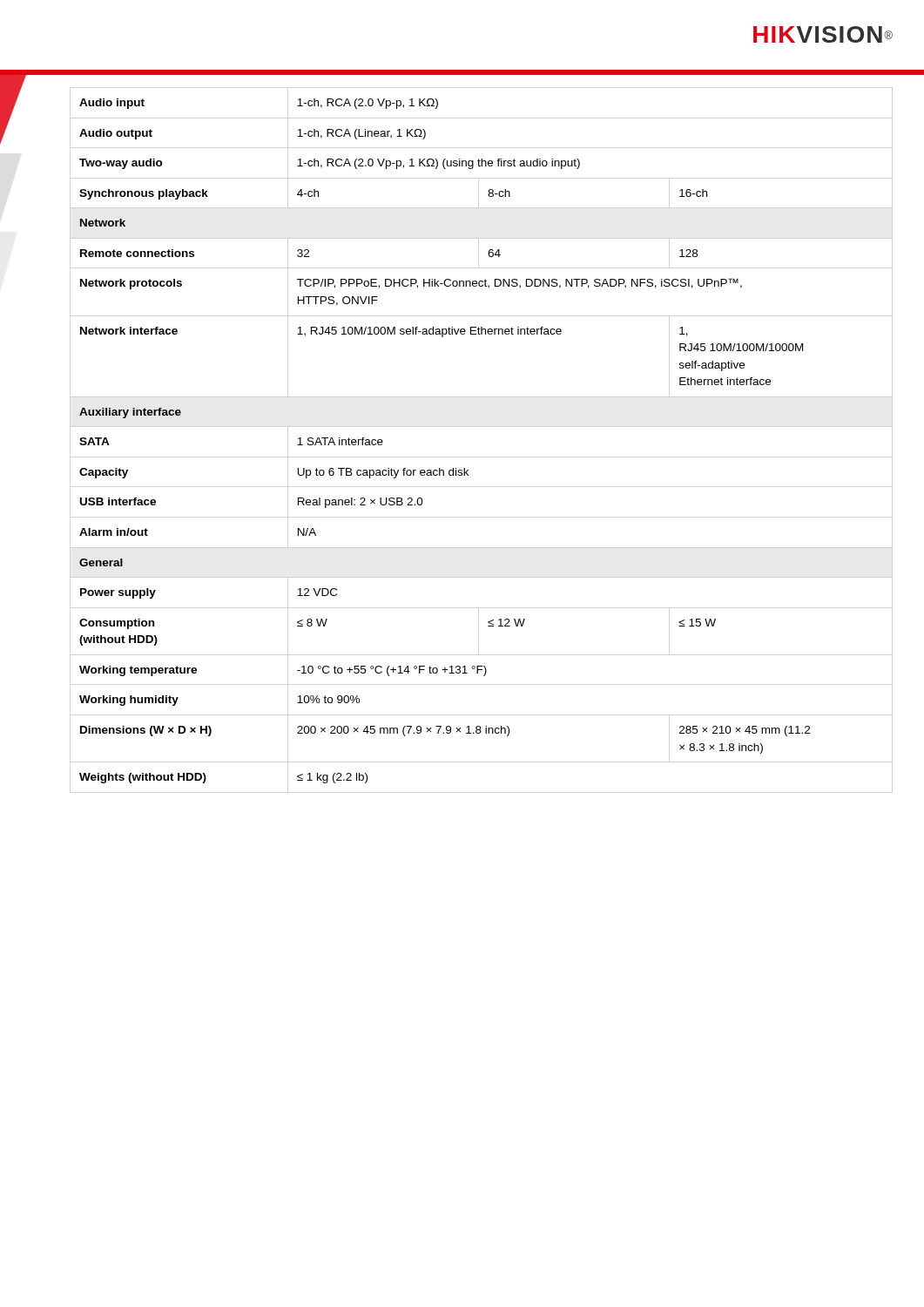Select the table that reads "Working humidity"
The height and width of the screenshot is (1307, 924).
481,680
